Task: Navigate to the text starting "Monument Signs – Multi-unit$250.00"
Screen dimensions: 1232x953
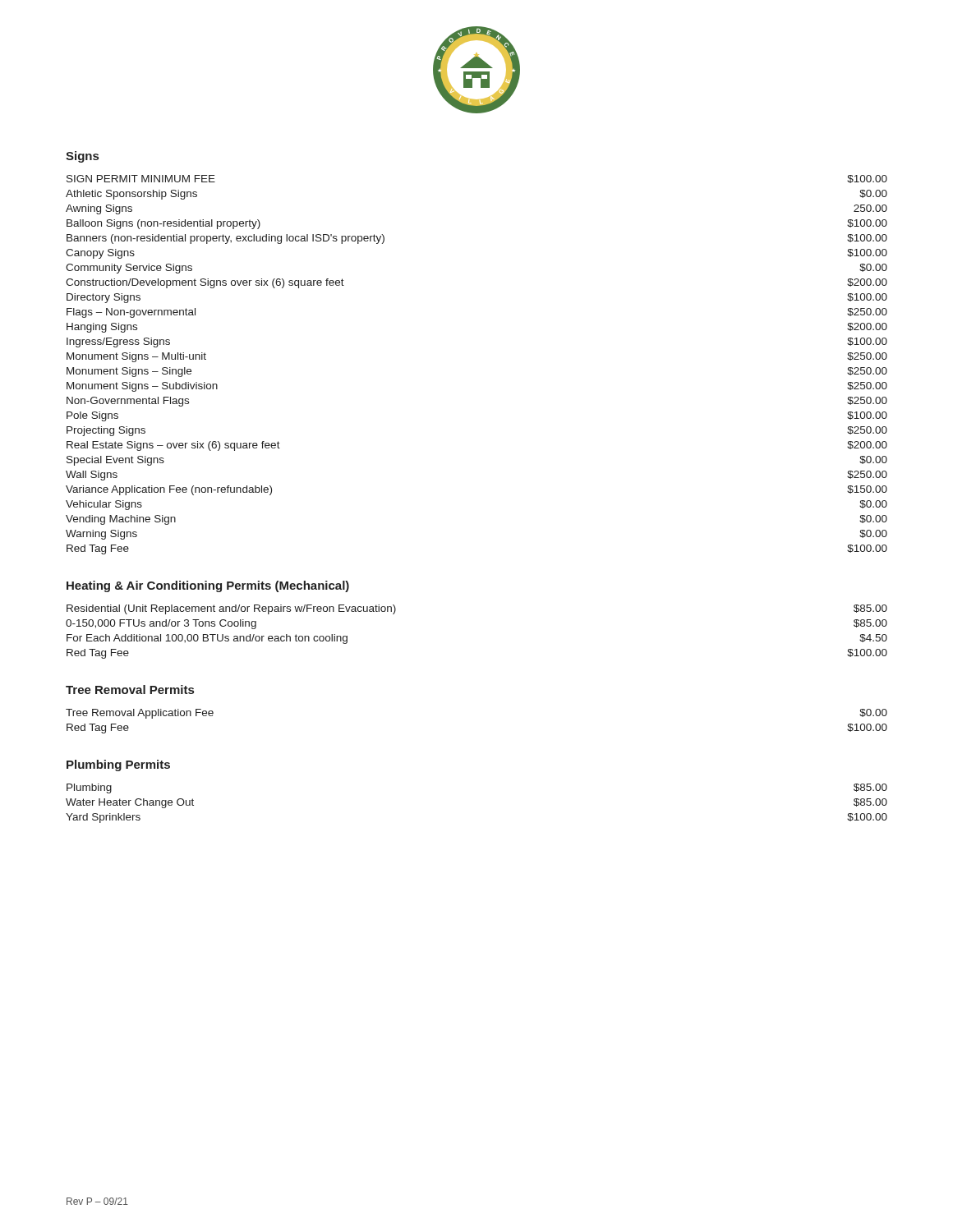Action: click(133, 357)
